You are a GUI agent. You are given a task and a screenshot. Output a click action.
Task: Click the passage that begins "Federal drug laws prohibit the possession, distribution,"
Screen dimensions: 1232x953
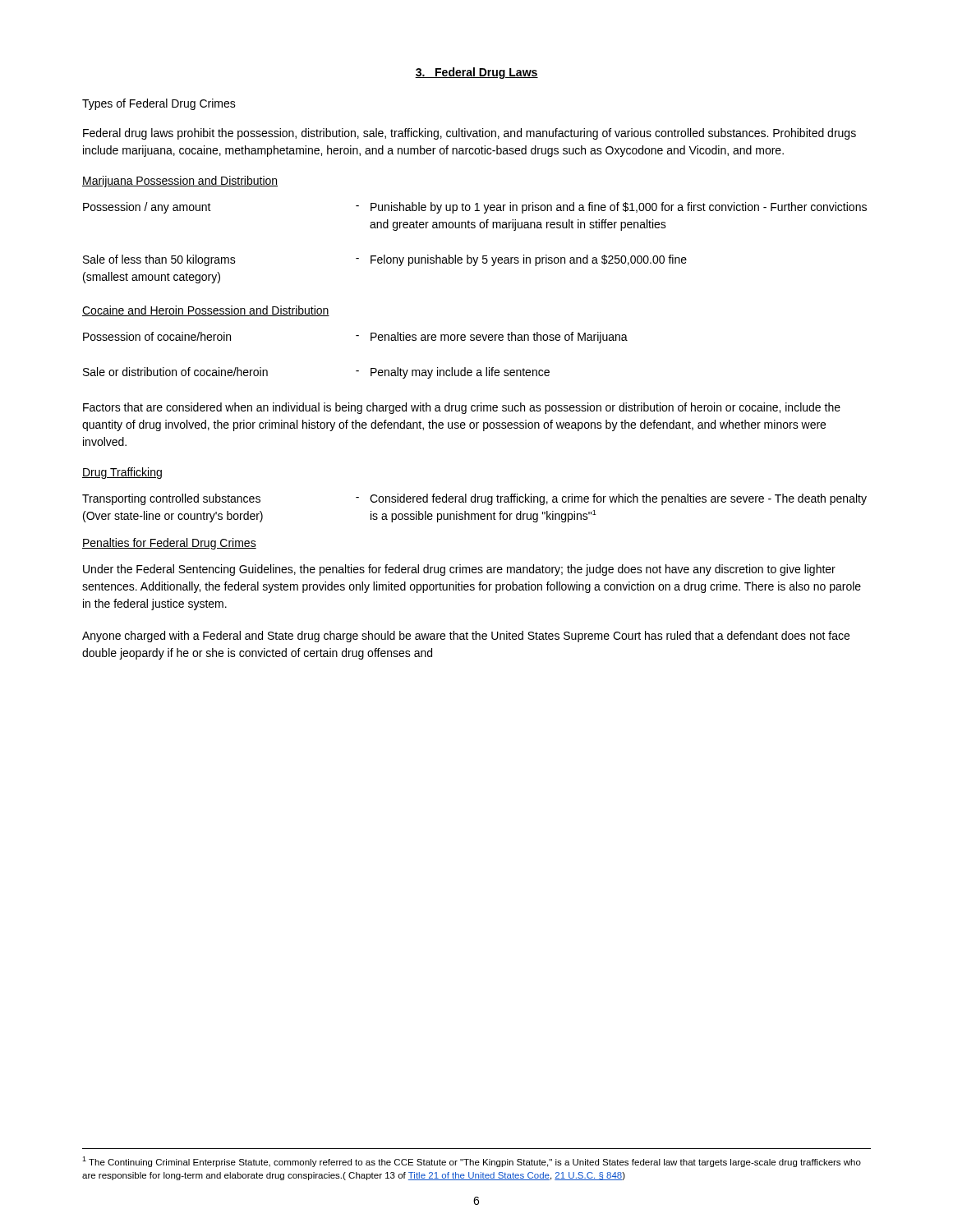[469, 142]
